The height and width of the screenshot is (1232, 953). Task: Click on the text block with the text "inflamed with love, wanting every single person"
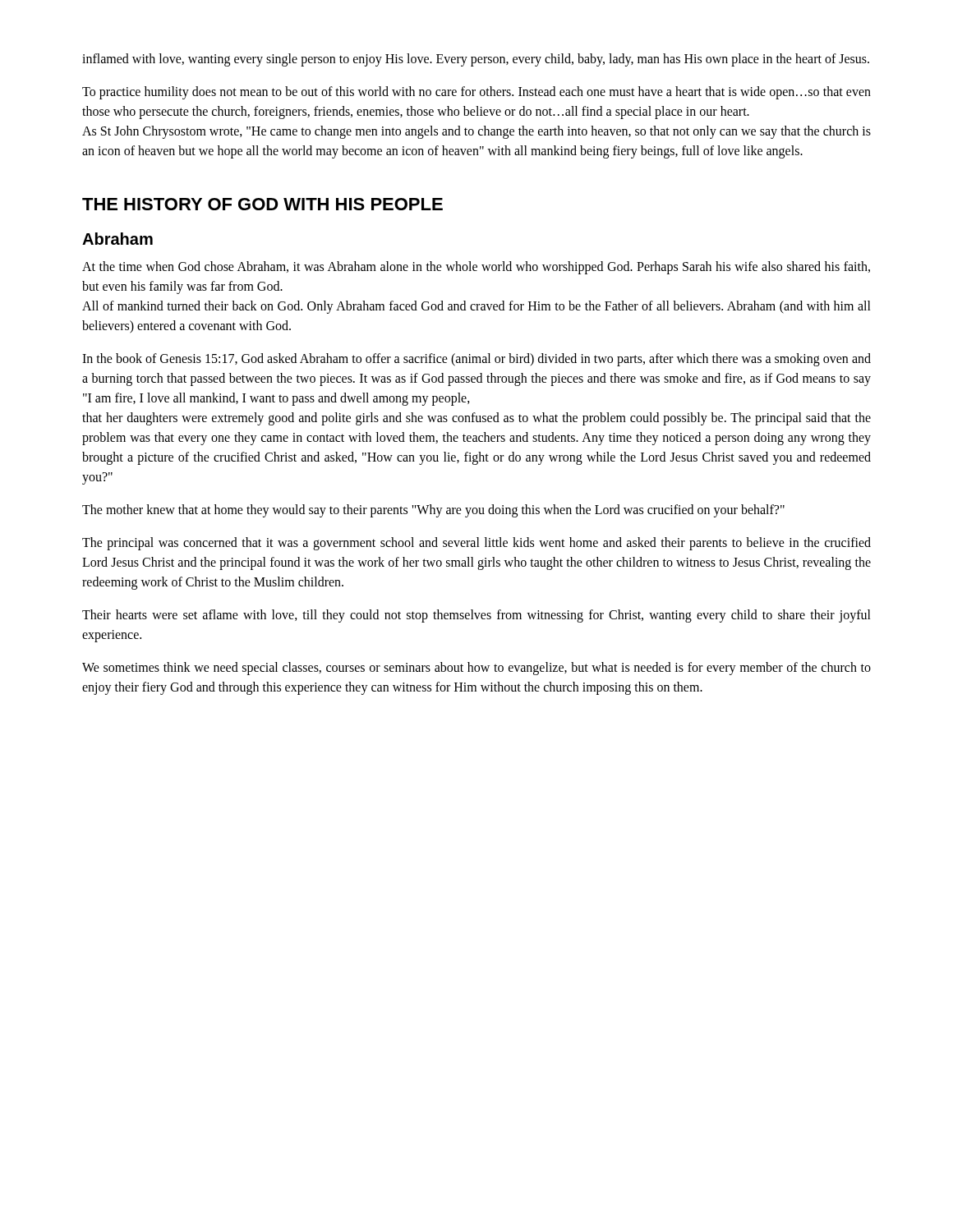[476, 59]
